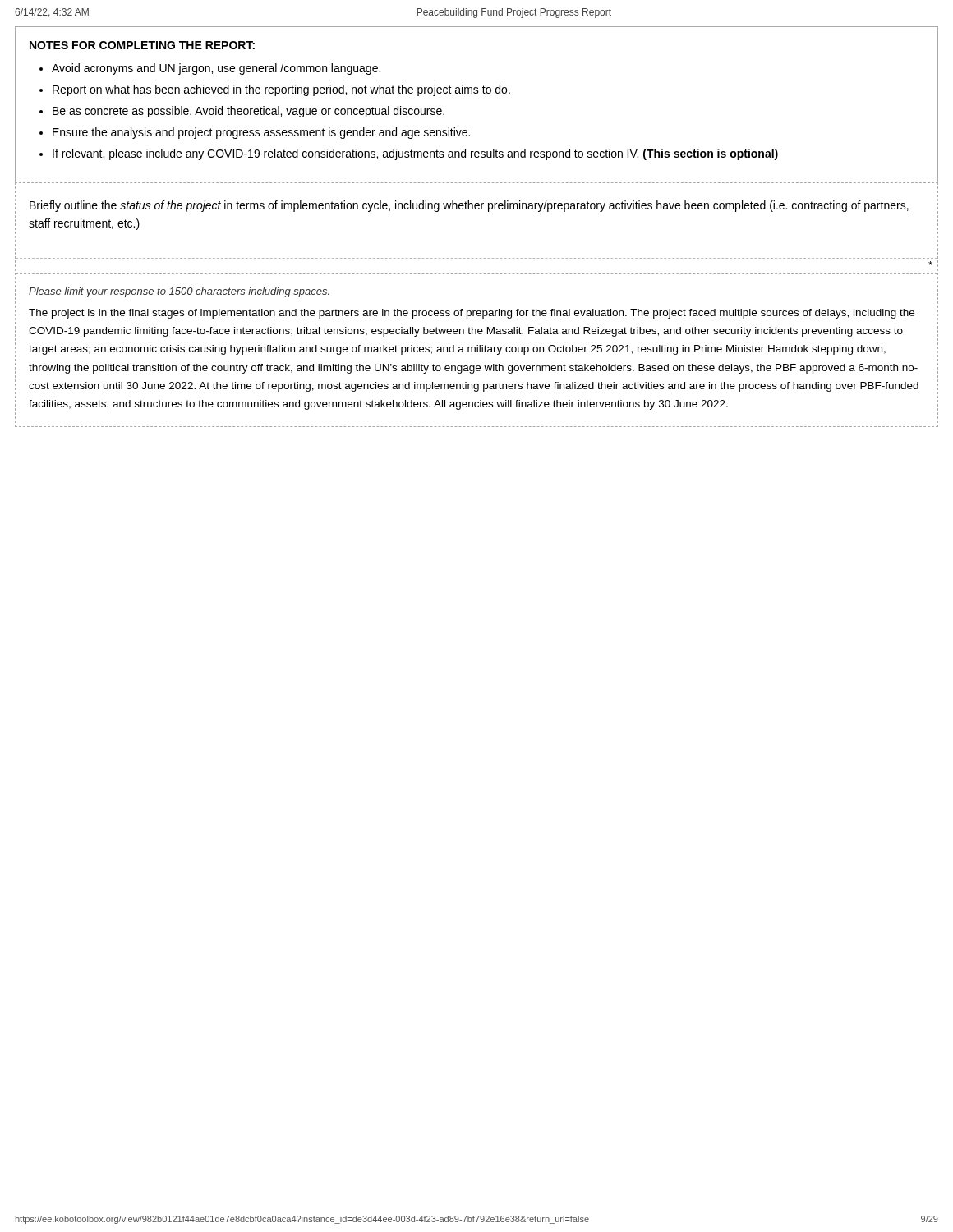Image resolution: width=953 pixels, height=1232 pixels.
Task: Find the block on this page that starts "The project is in the final stages of"
Action: click(x=474, y=358)
